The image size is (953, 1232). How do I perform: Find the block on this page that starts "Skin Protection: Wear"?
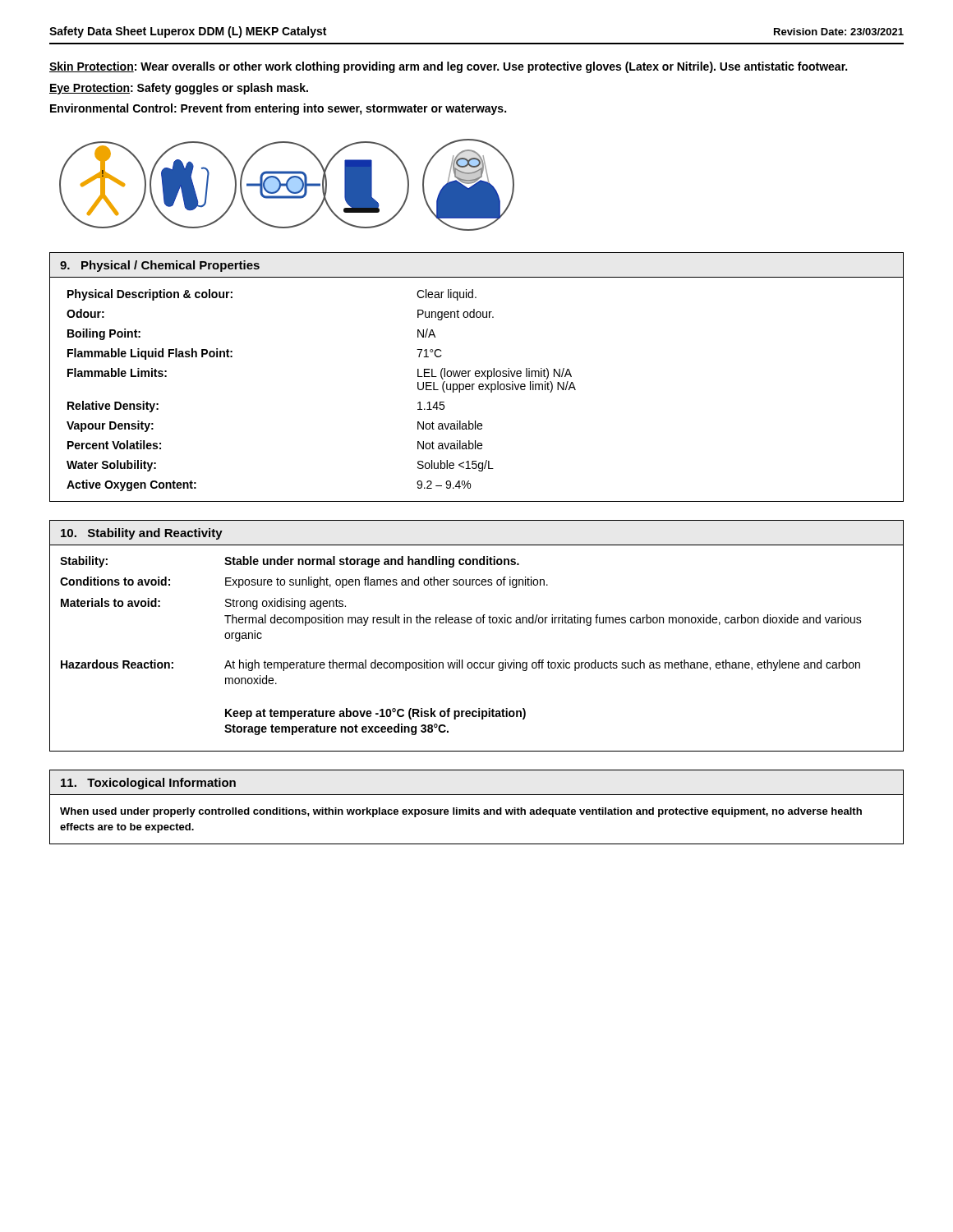(449, 67)
